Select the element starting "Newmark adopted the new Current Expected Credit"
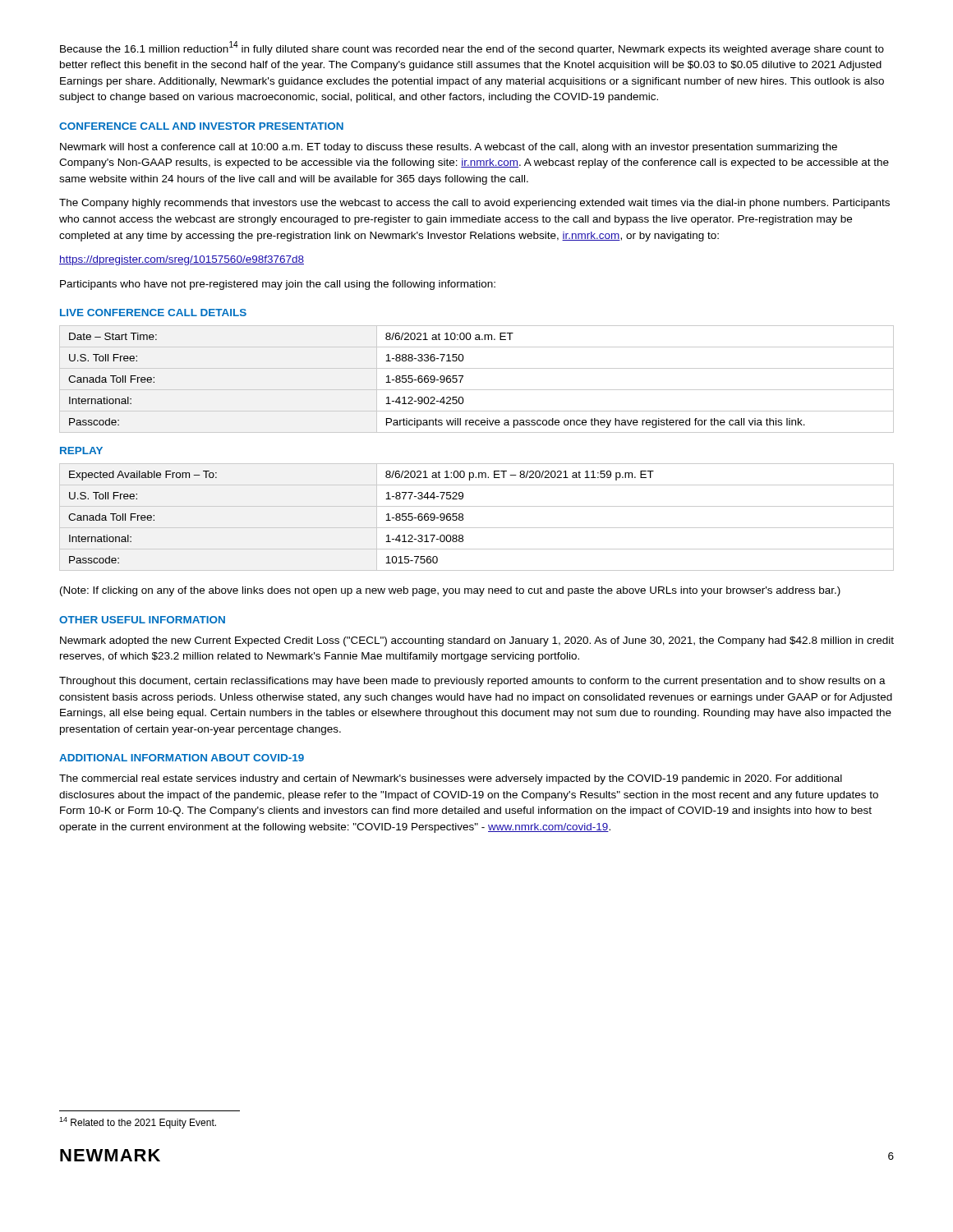This screenshot has height=1232, width=953. [x=476, y=648]
